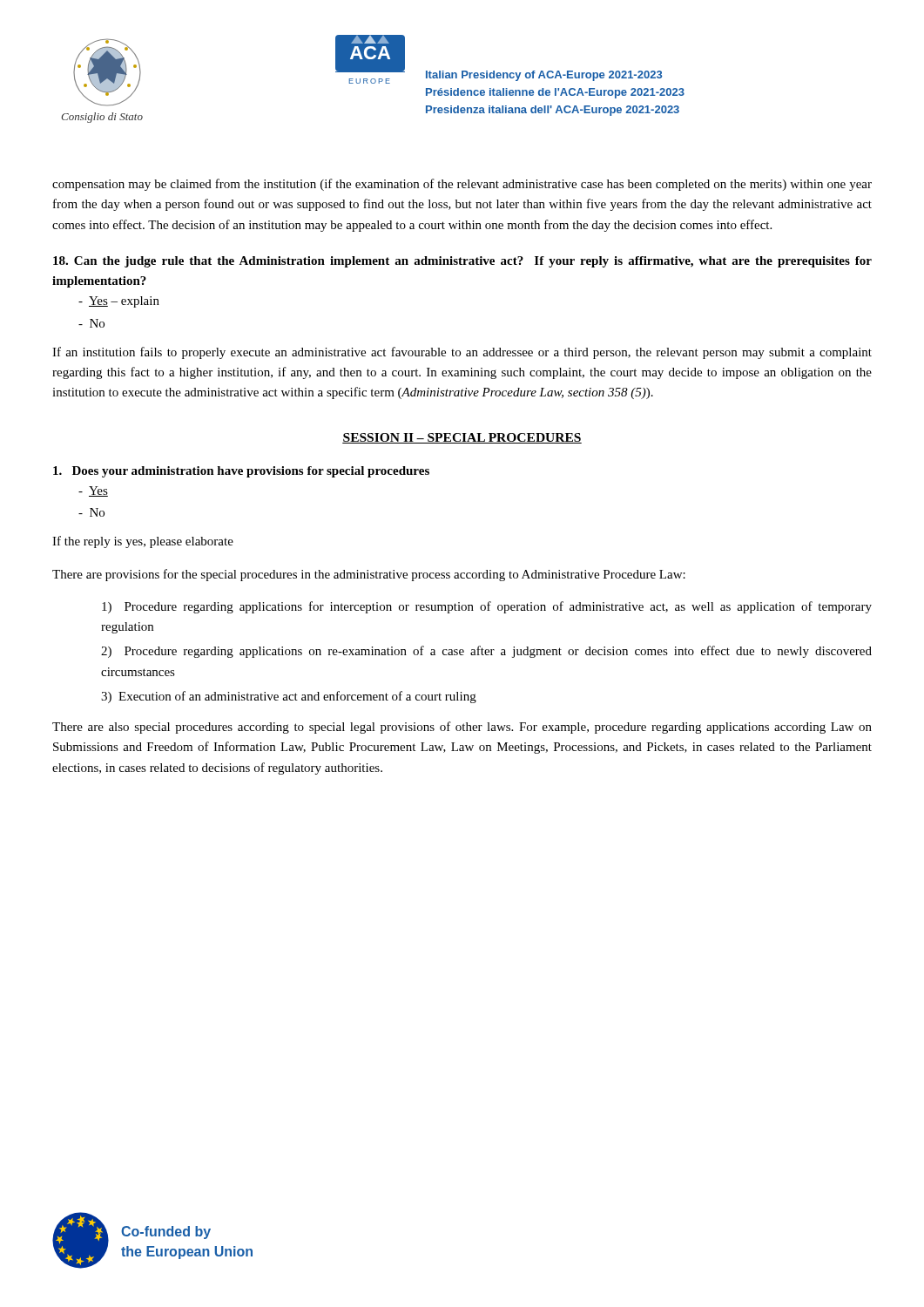Click on the text block starting "Co-funded bythe European Union"
This screenshot has width=924, height=1307.
pyautogui.click(x=187, y=1241)
